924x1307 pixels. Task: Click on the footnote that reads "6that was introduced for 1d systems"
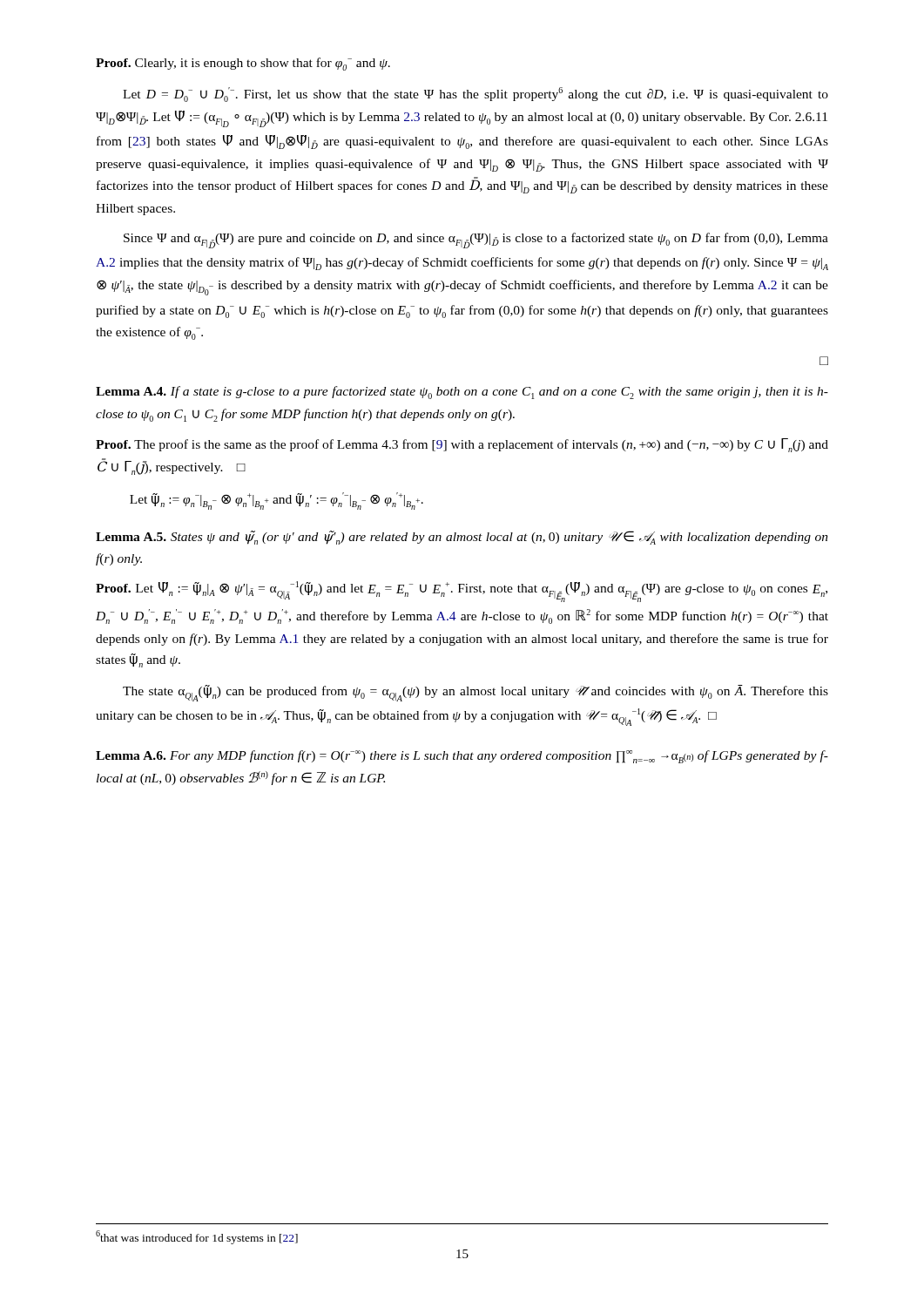[197, 1236]
